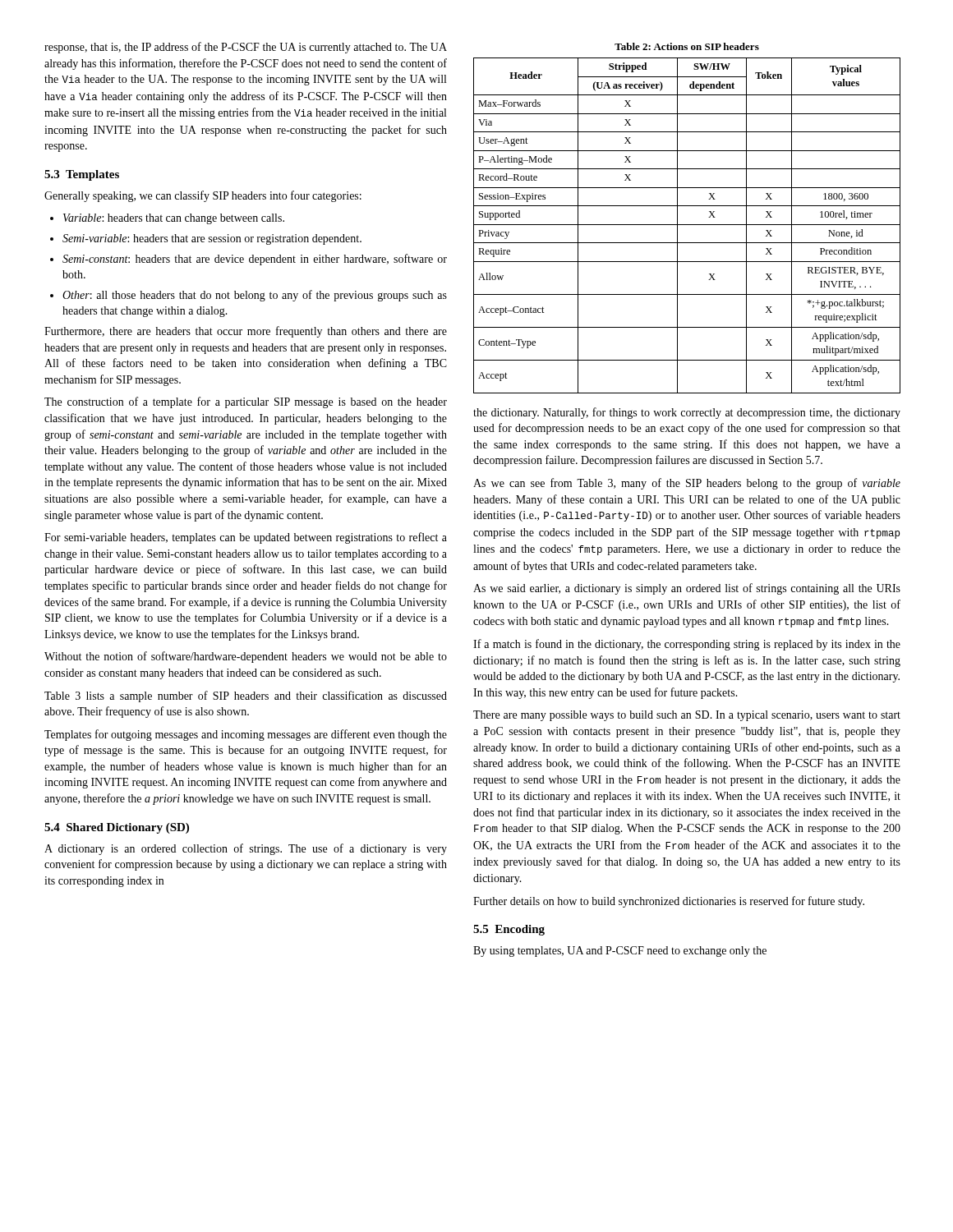Screen dimensions: 1232x953
Task: Locate the block of text that opens with "response, that is, the"
Action: (246, 97)
